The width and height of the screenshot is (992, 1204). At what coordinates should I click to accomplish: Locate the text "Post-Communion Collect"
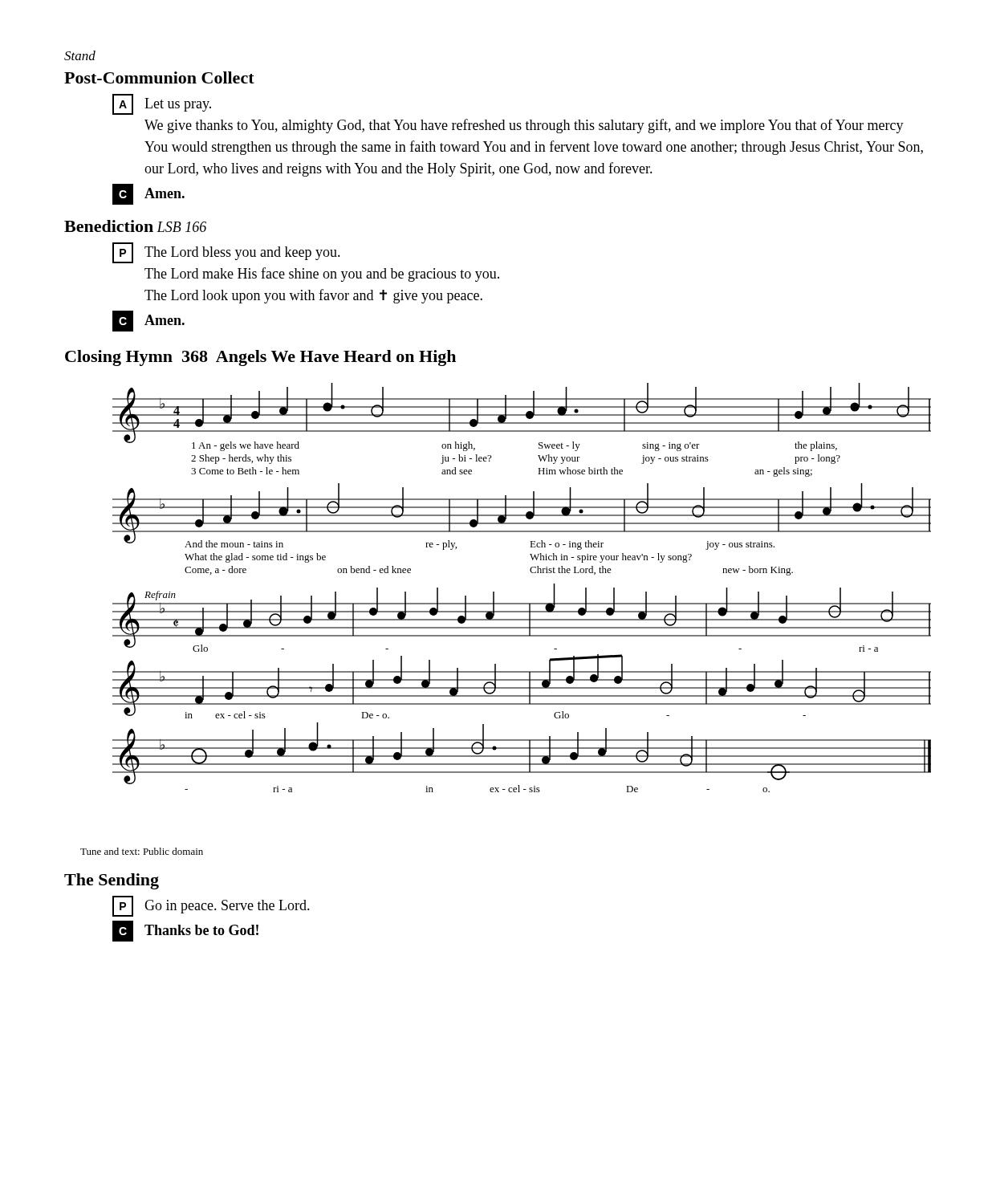[159, 77]
